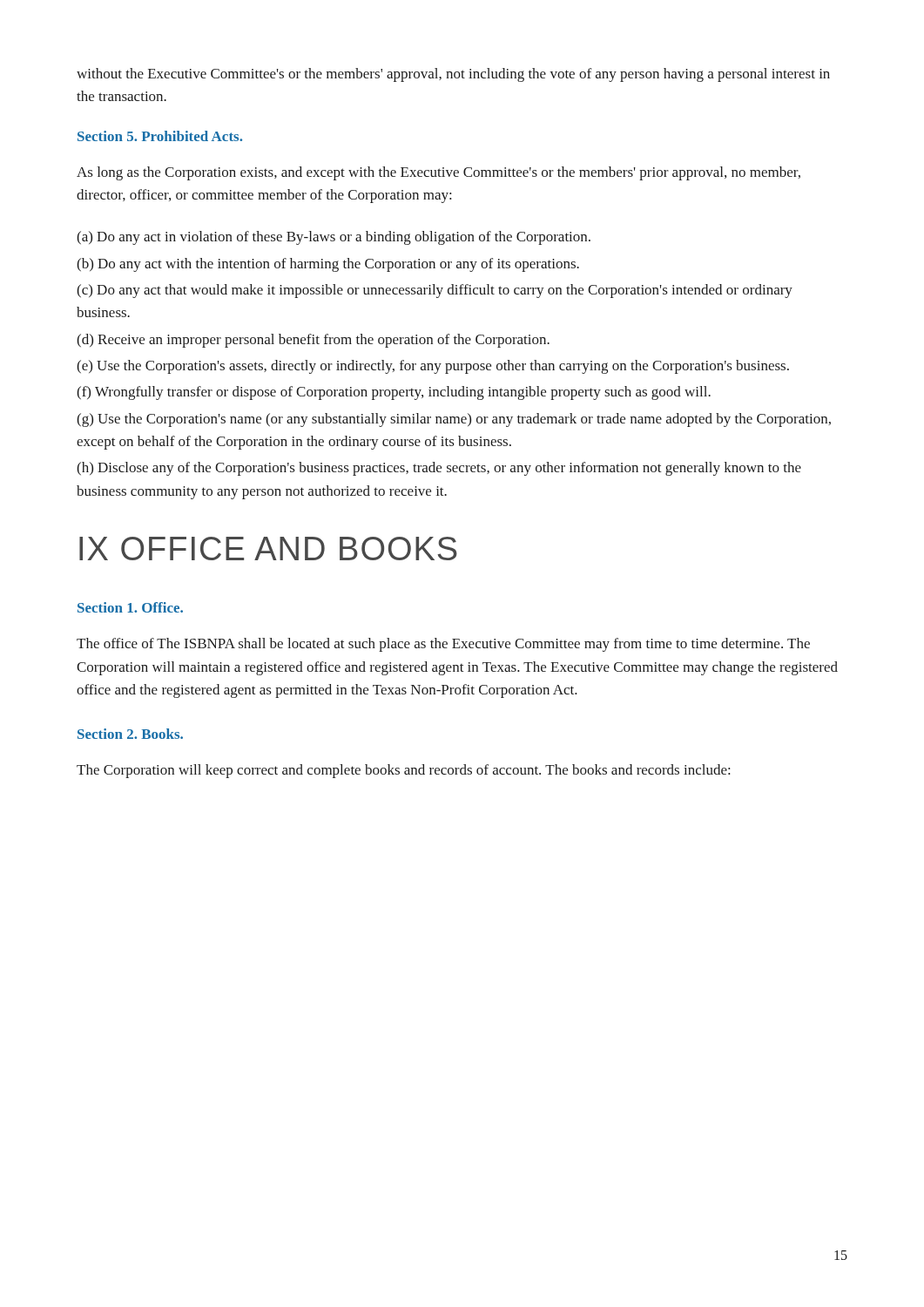Image resolution: width=924 pixels, height=1307 pixels.
Task: Find the title
Action: [x=268, y=549]
